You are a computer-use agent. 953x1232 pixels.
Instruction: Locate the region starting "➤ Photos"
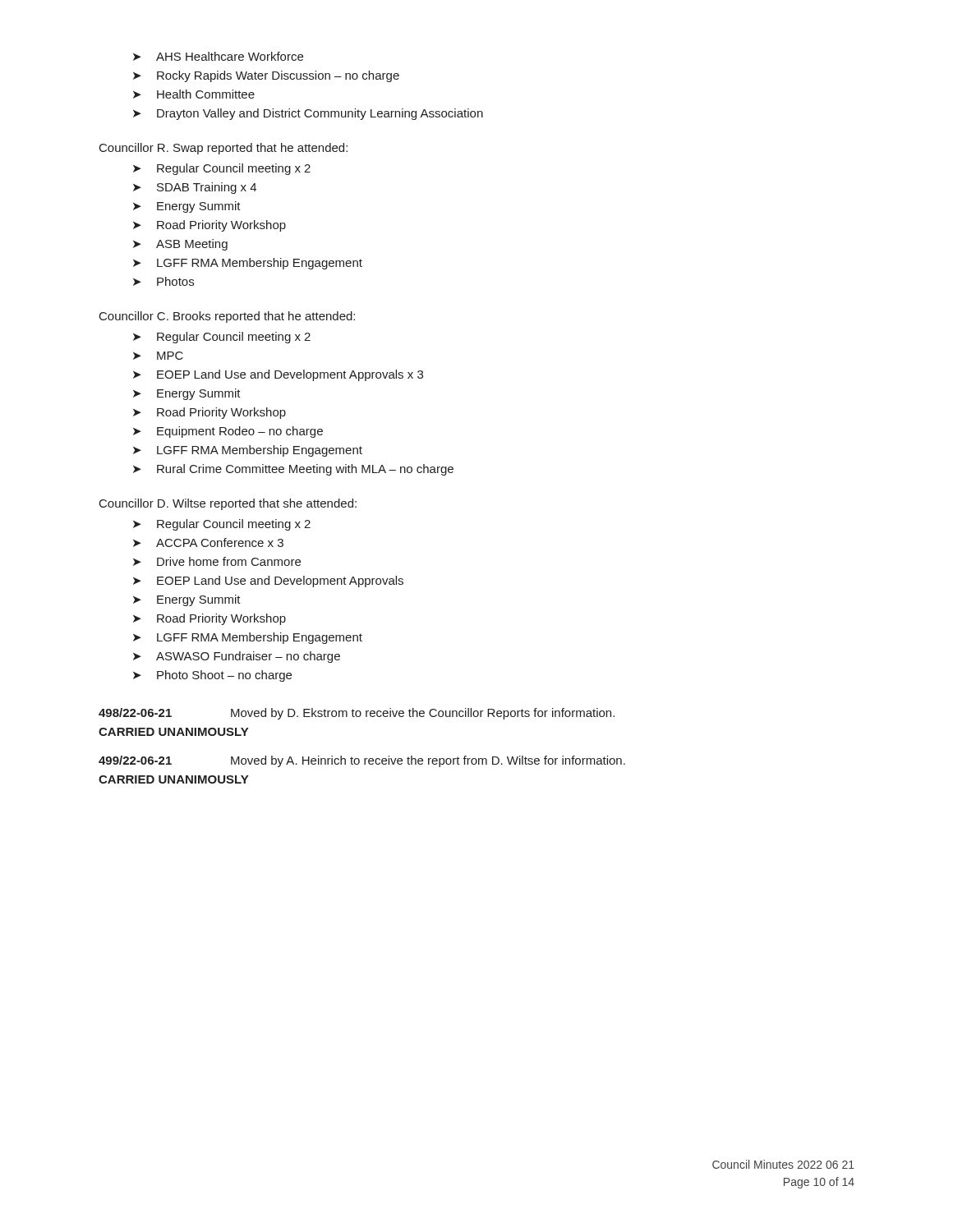[163, 281]
